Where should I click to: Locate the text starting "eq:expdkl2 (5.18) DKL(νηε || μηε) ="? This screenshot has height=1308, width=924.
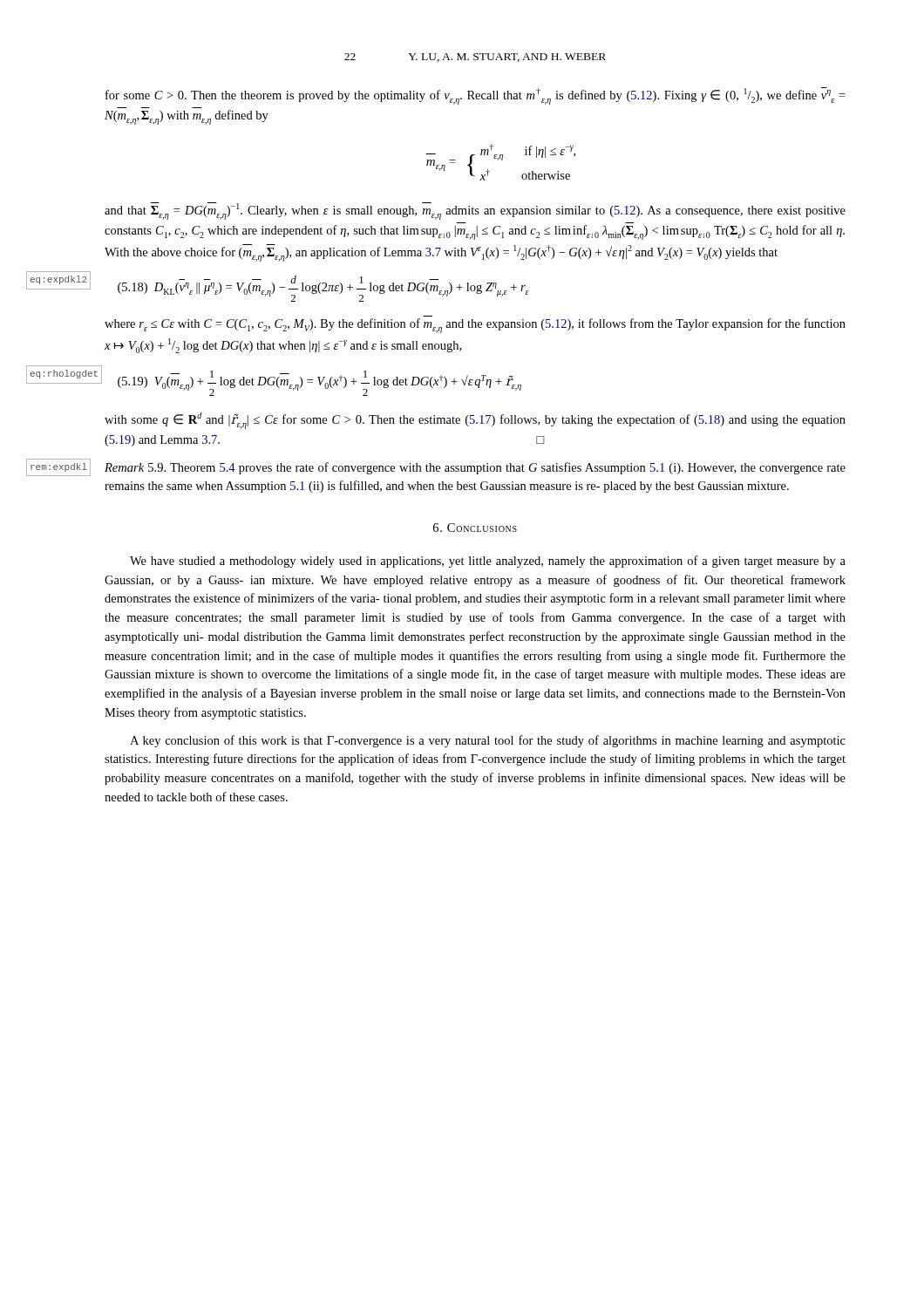click(x=475, y=289)
